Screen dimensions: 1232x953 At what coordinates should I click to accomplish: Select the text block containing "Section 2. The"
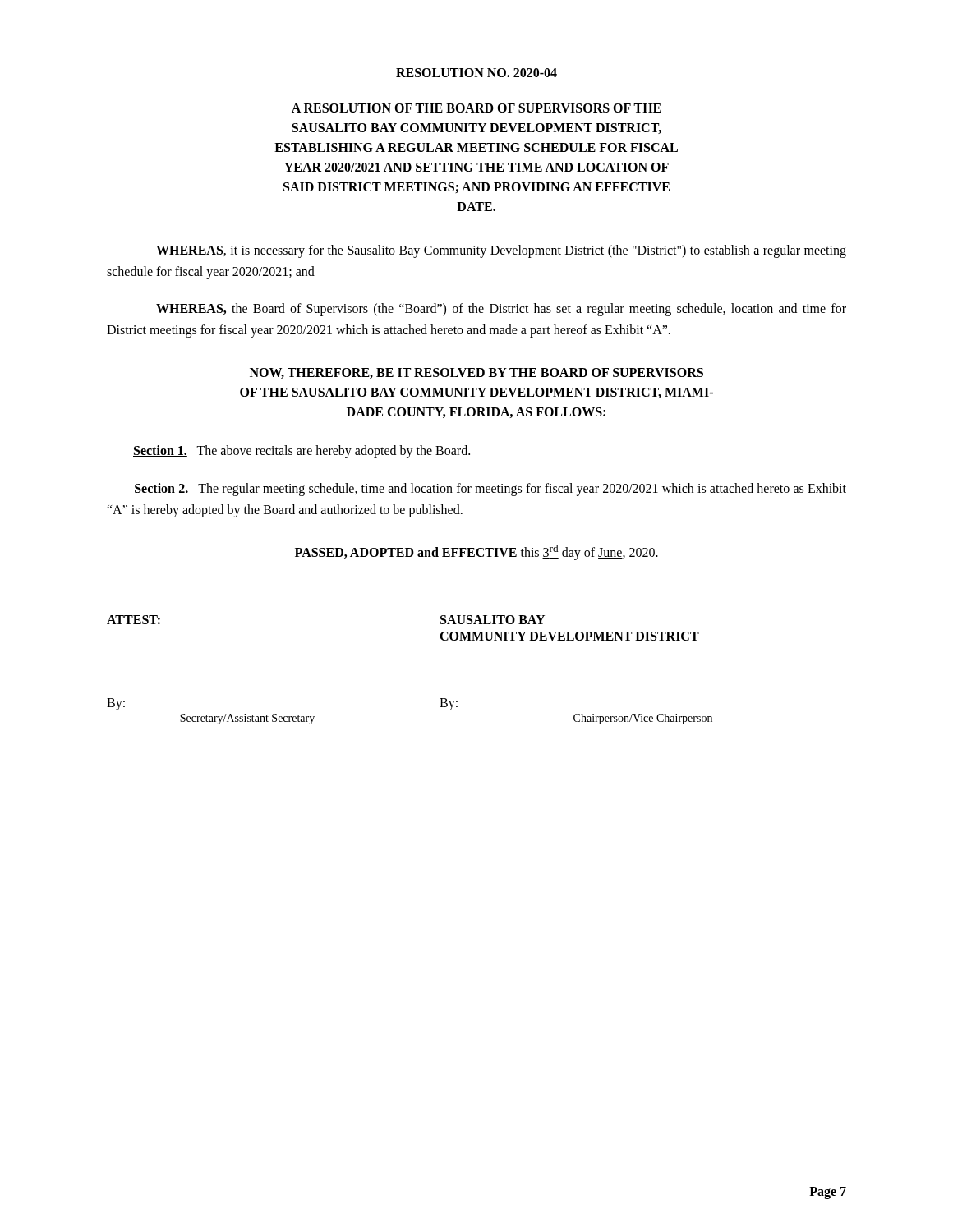[x=476, y=499]
